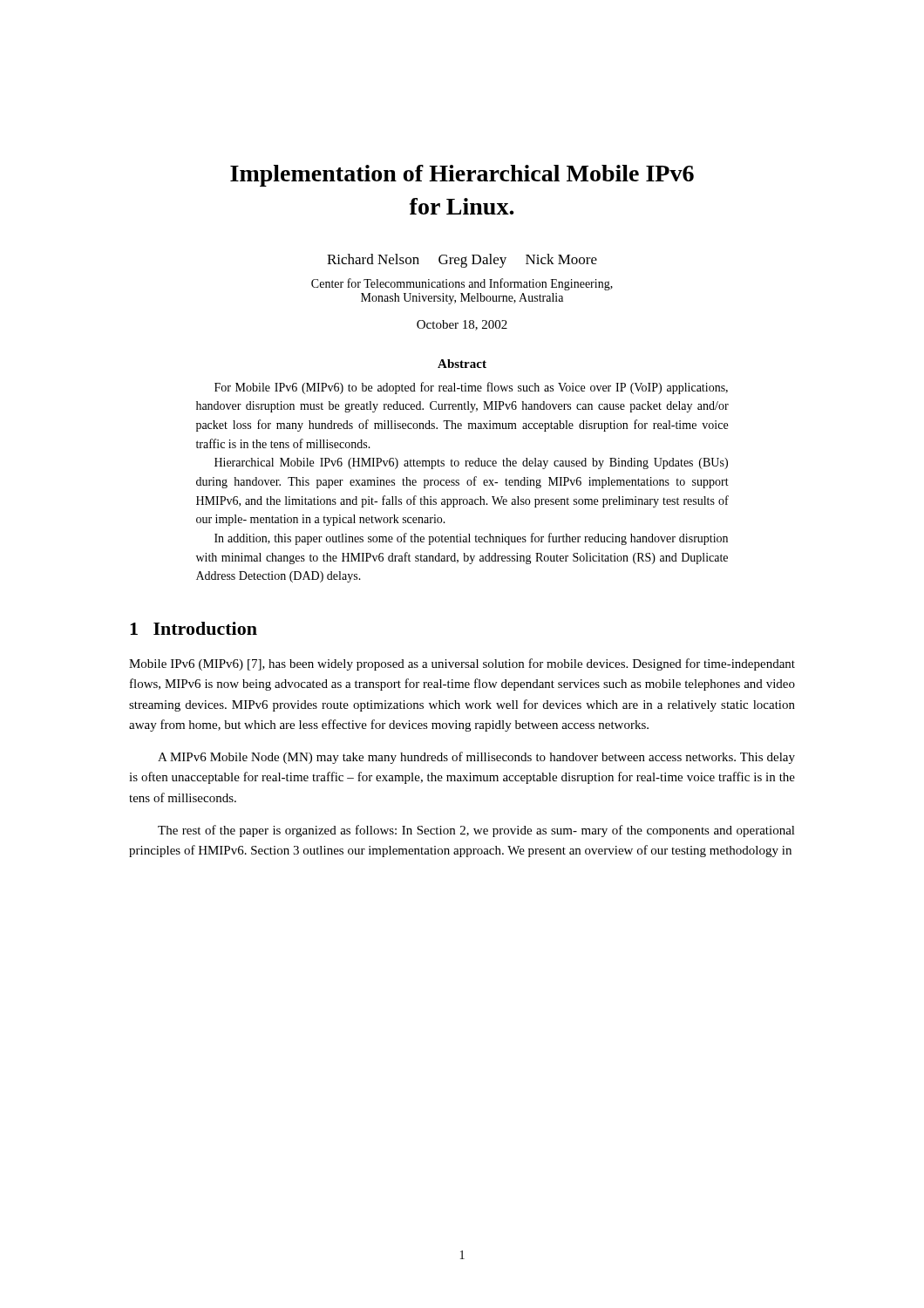Navigate to the passage starting "Mobile IPv6 (MIPv6) [7], has been widely"
Viewport: 924px width, 1308px height.
[x=462, y=694]
